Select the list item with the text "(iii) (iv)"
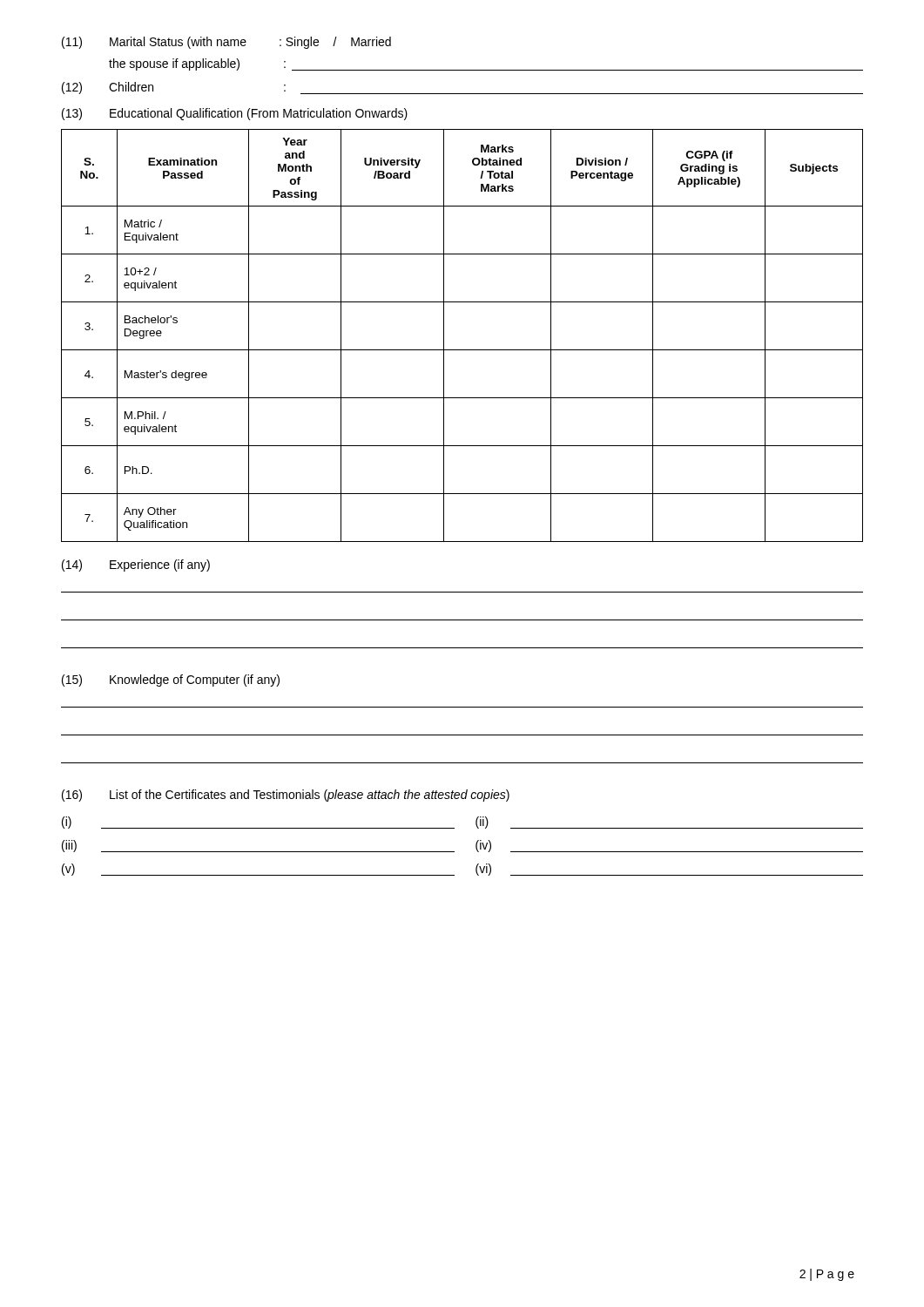 462,845
